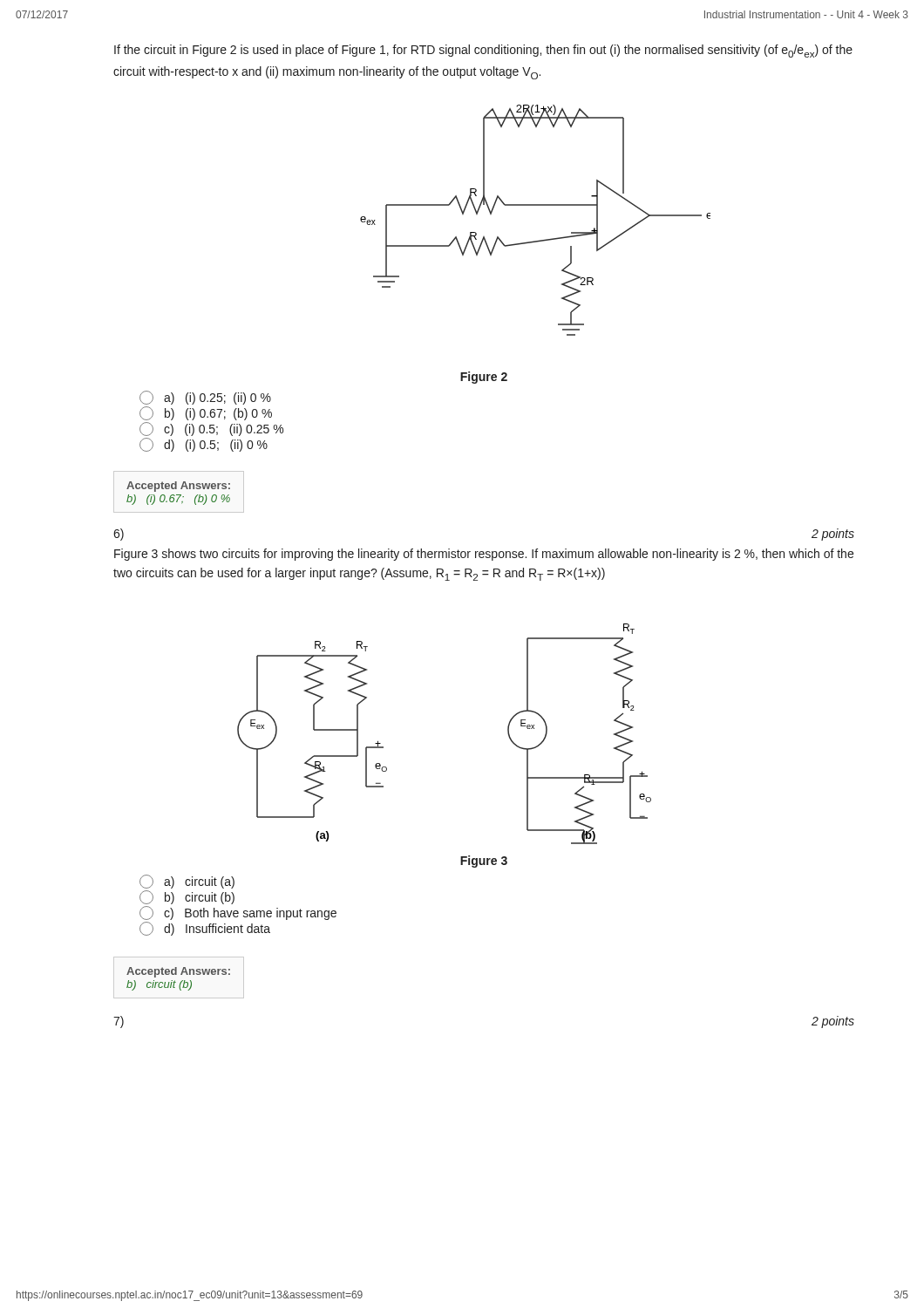Click the passage that begins "Figure 3 shows two"

tap(484, 565)
